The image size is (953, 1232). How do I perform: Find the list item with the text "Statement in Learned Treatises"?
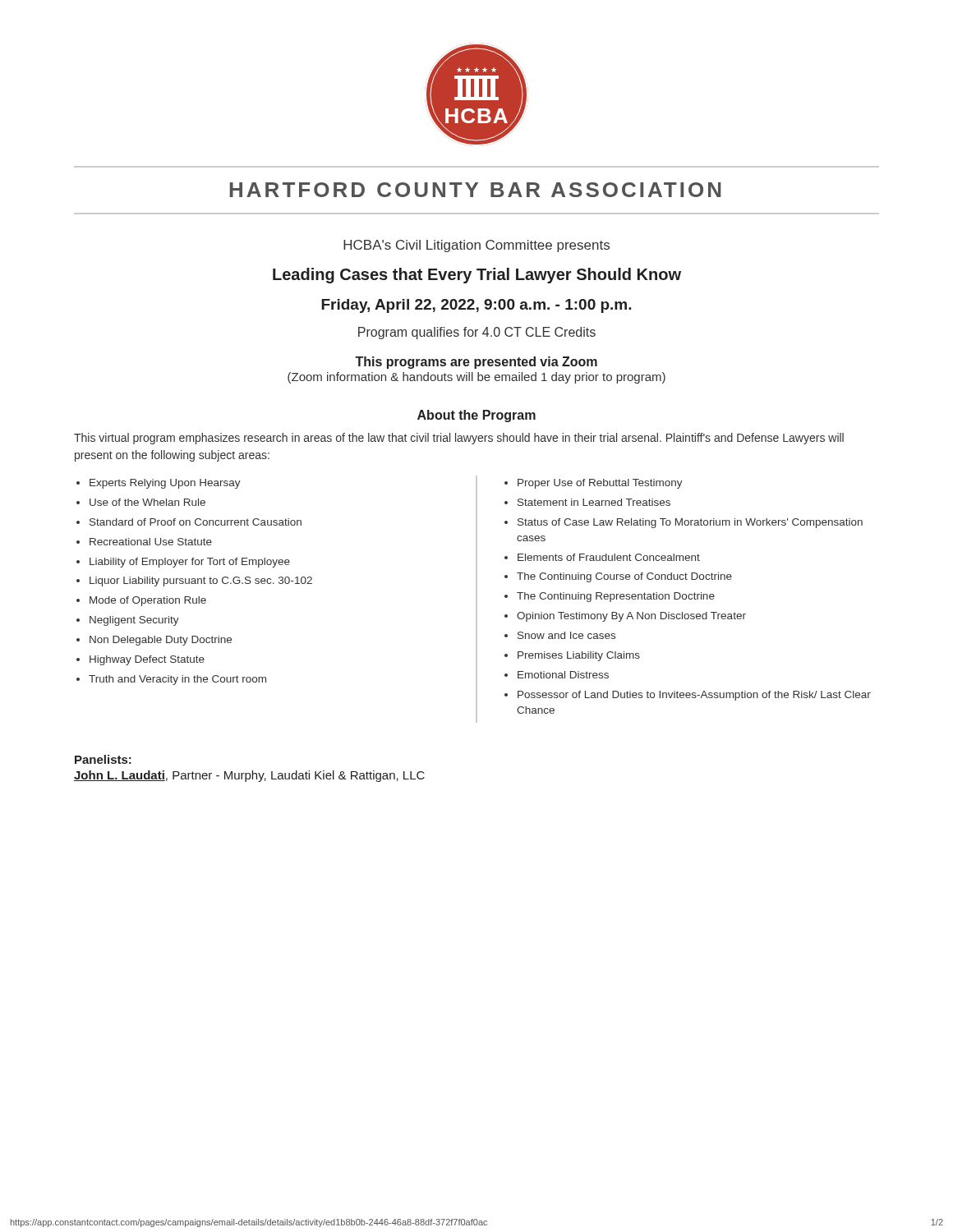coord(594,502)
